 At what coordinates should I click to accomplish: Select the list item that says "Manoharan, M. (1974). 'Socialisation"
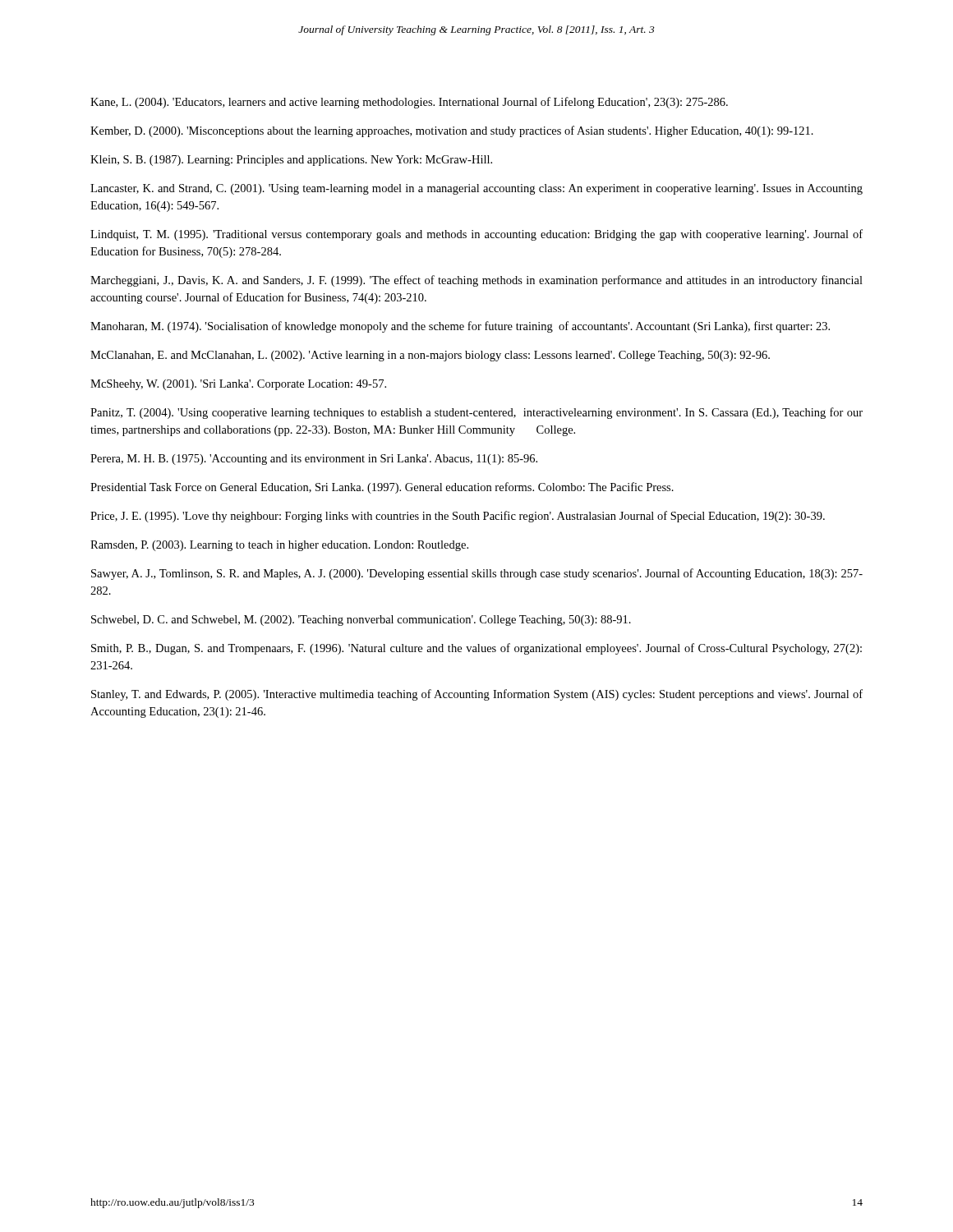tap(476, 327)
